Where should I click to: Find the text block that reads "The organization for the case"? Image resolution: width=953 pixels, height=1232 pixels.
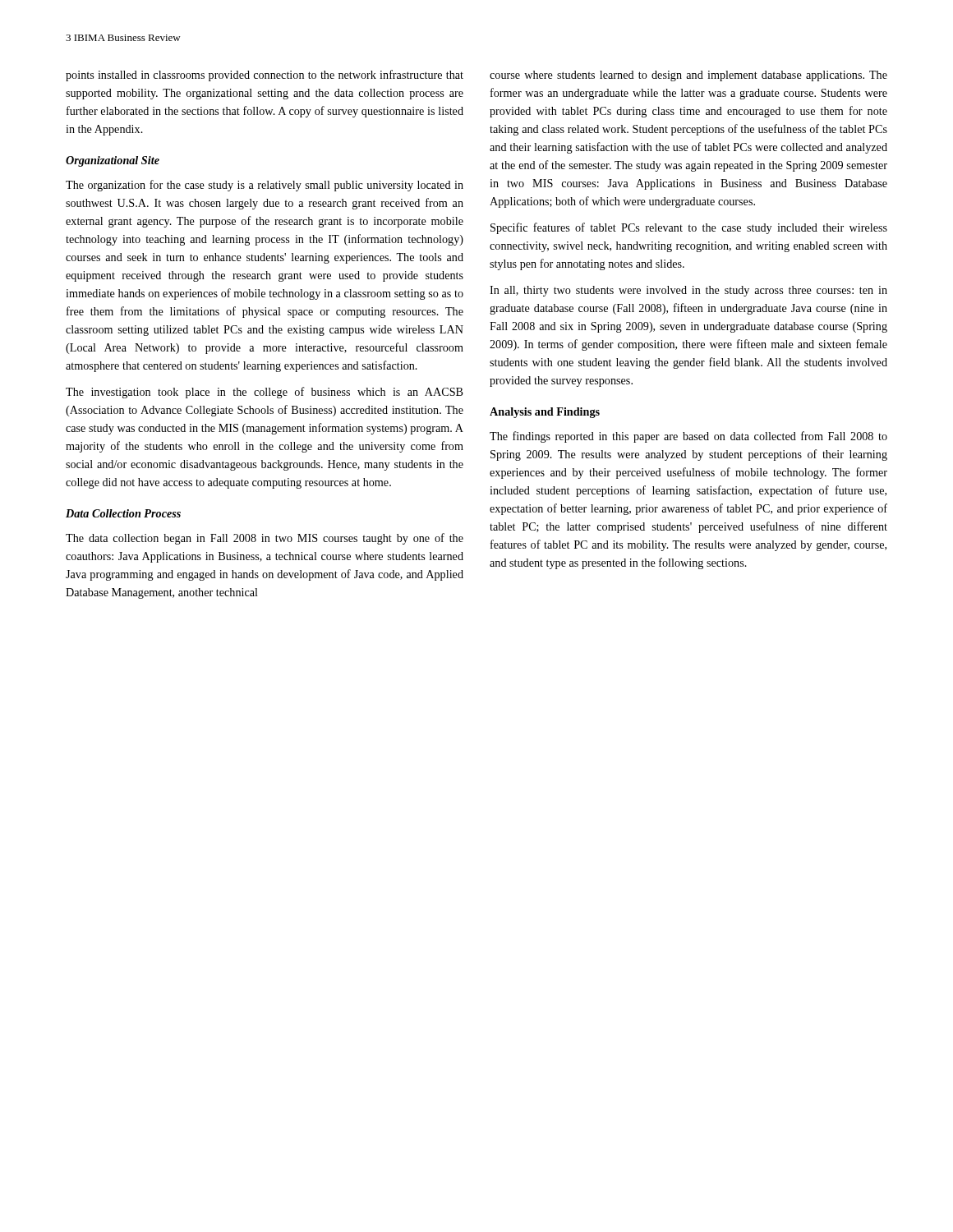pyautogui.click(x=265, y=275)
